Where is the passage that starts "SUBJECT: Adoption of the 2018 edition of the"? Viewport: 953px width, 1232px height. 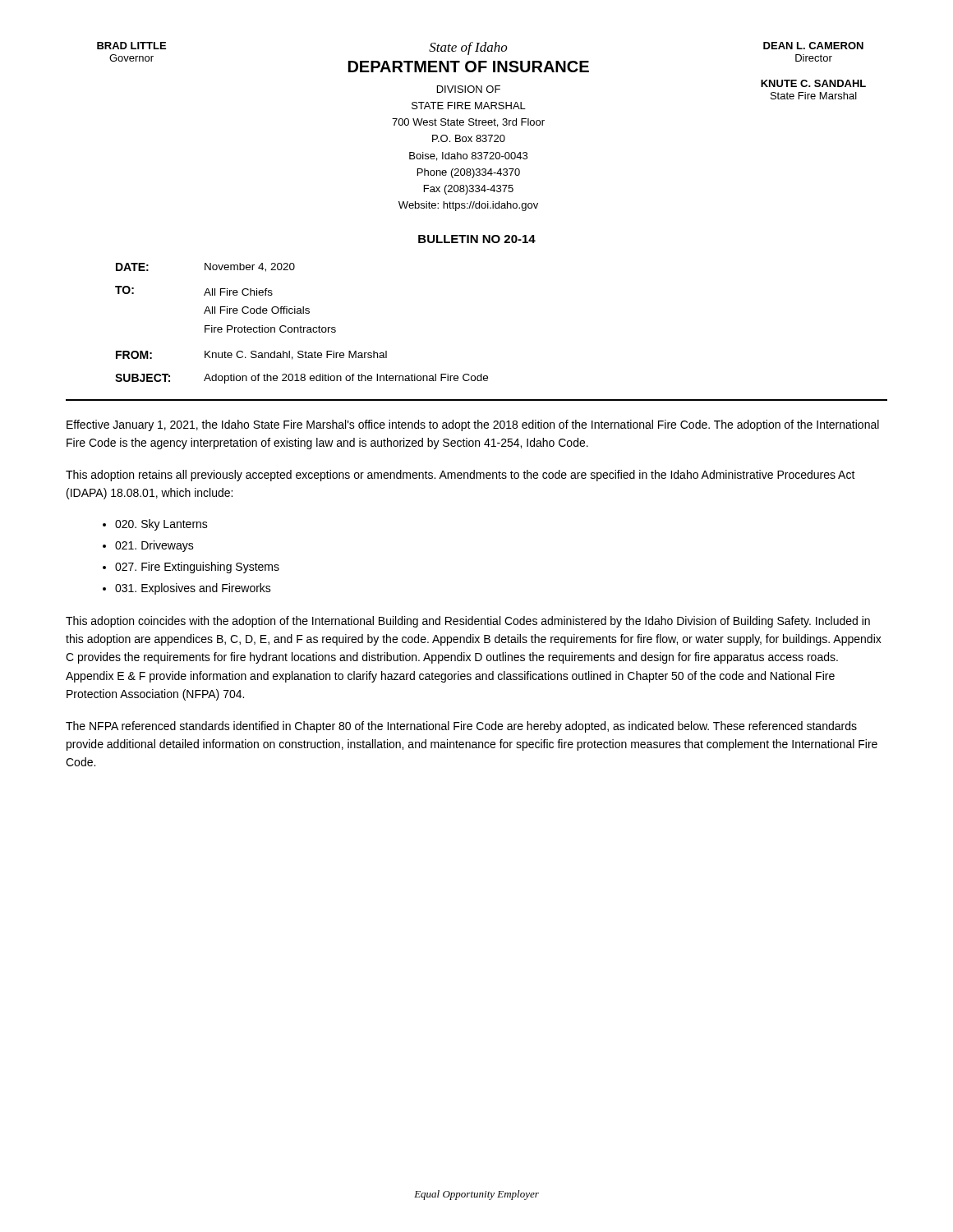tap(302, 378)
